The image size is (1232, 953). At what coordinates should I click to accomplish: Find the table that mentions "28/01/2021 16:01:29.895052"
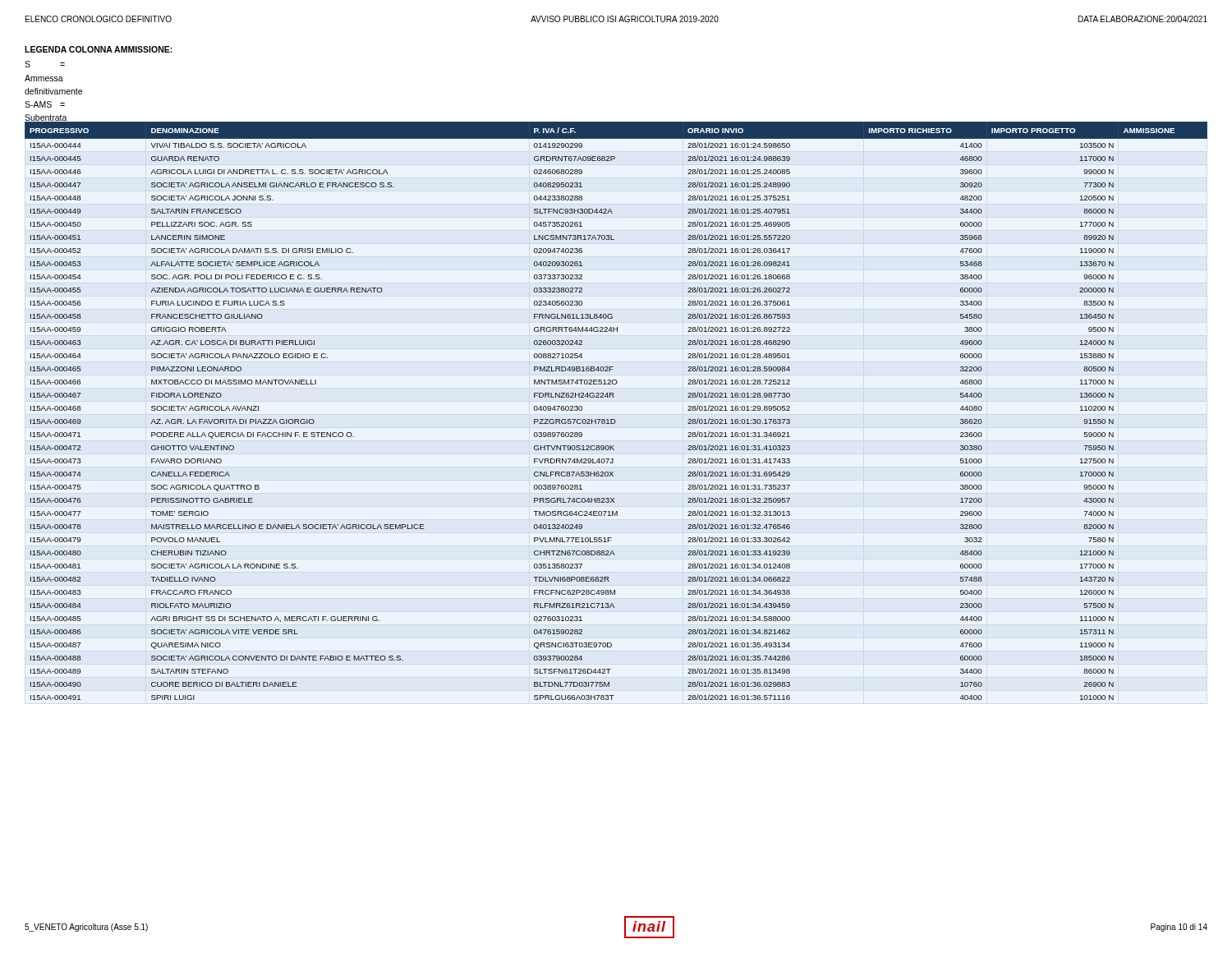pyautogui.click(x=616, y=413)
